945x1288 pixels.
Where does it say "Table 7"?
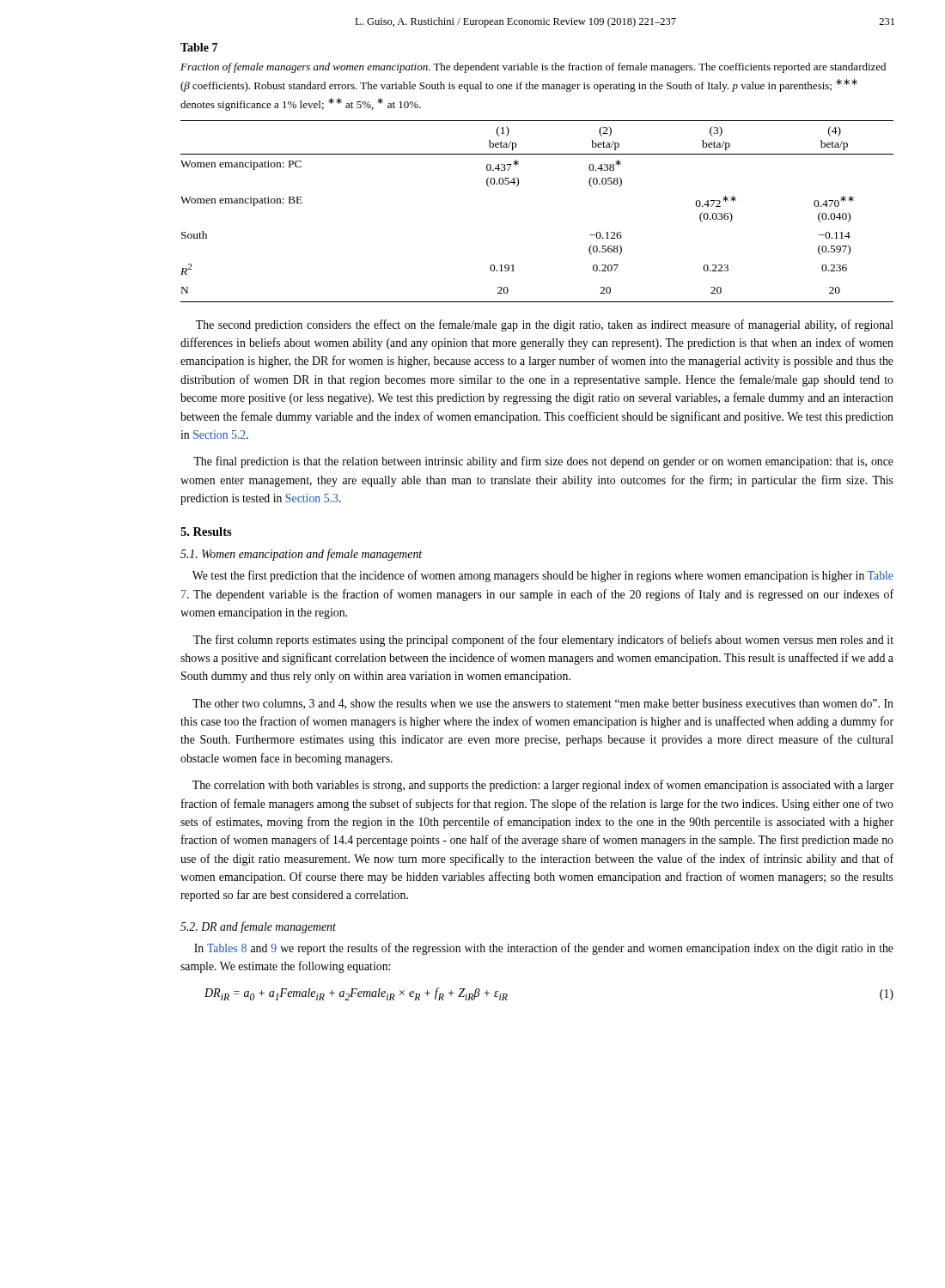click(199, 48)
